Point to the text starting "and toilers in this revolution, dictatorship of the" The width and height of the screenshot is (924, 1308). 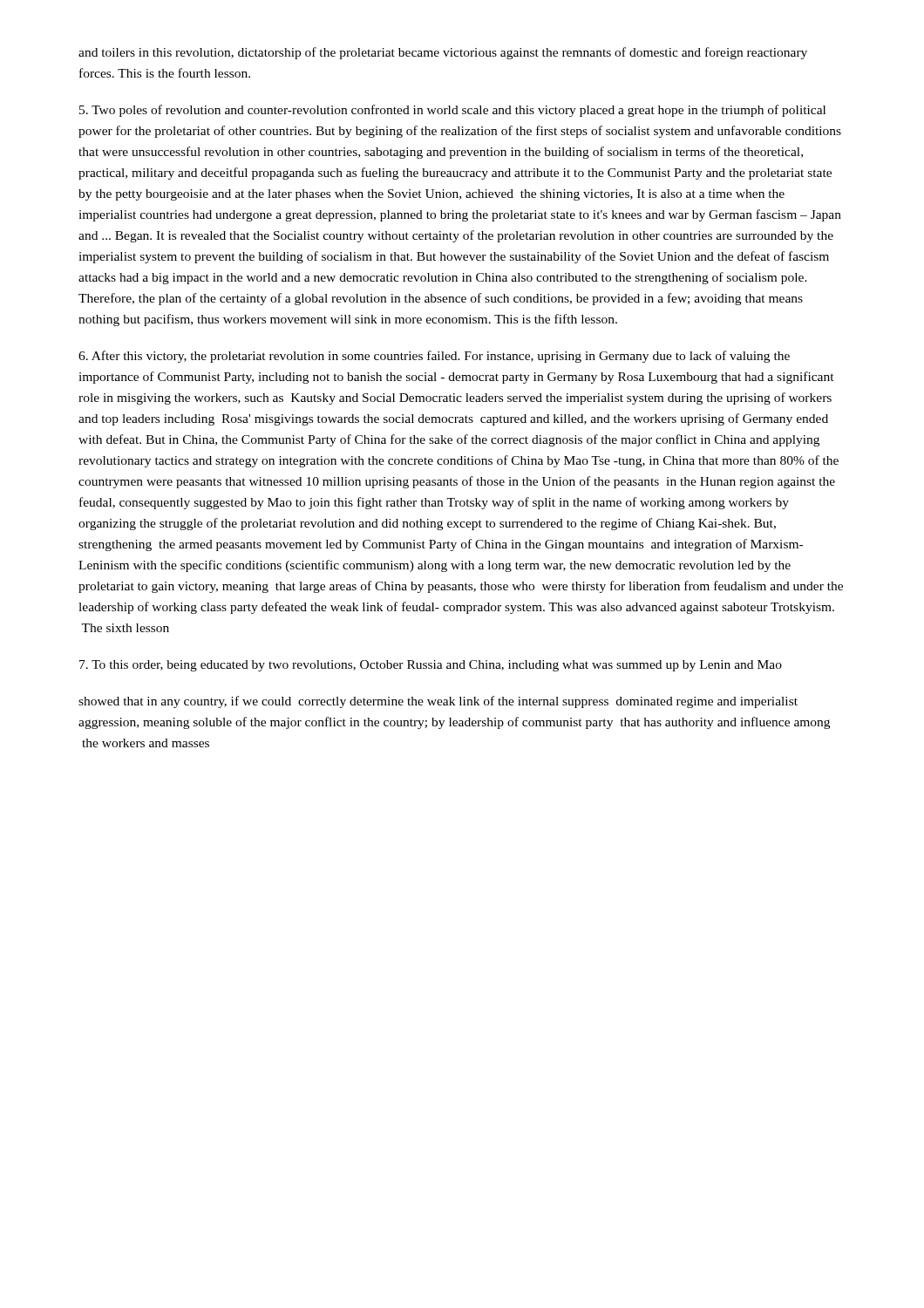(x=443, y=62)
